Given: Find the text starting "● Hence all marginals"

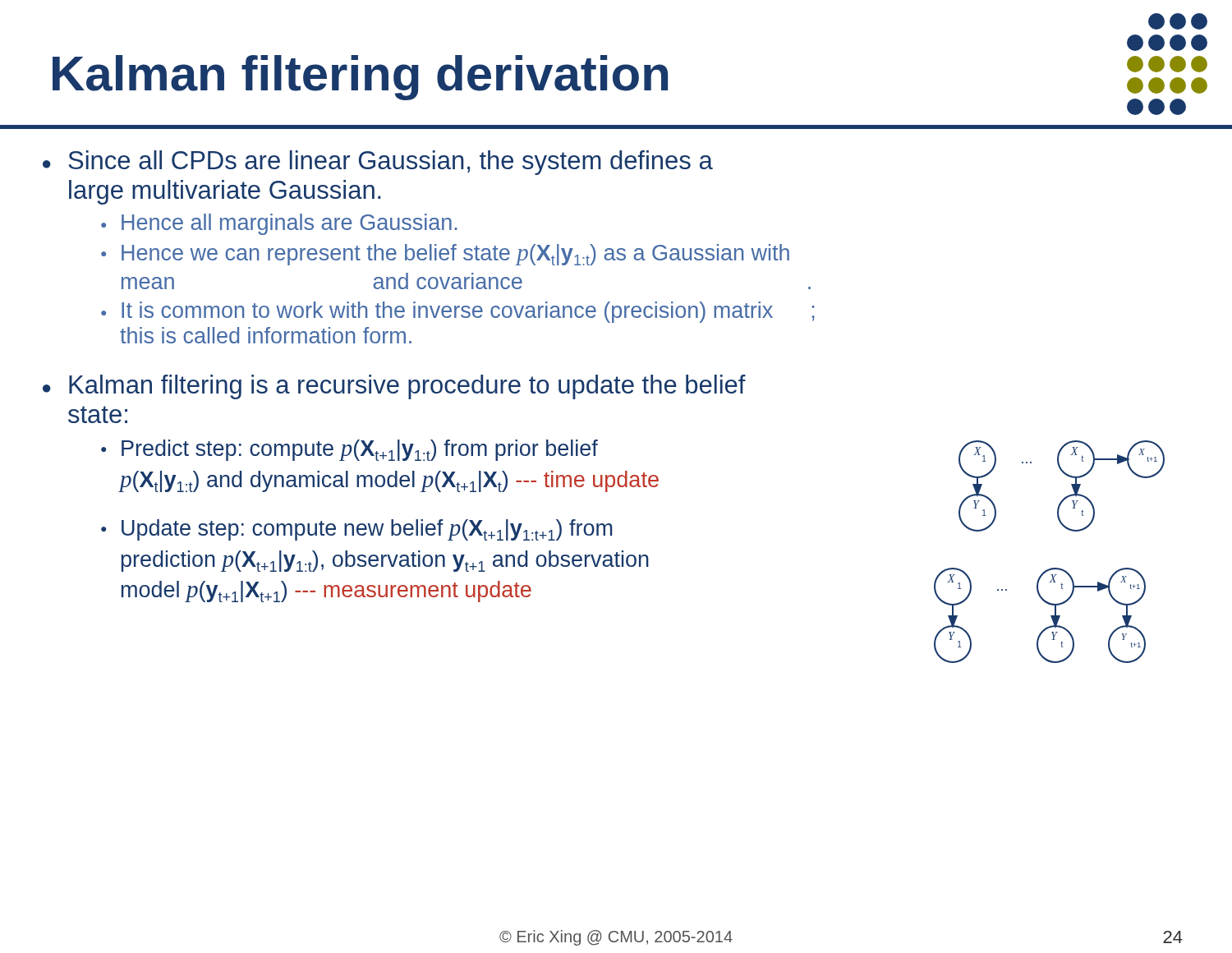Looking at the screenshot, I should pyautogui.click(x=280, y=223).
